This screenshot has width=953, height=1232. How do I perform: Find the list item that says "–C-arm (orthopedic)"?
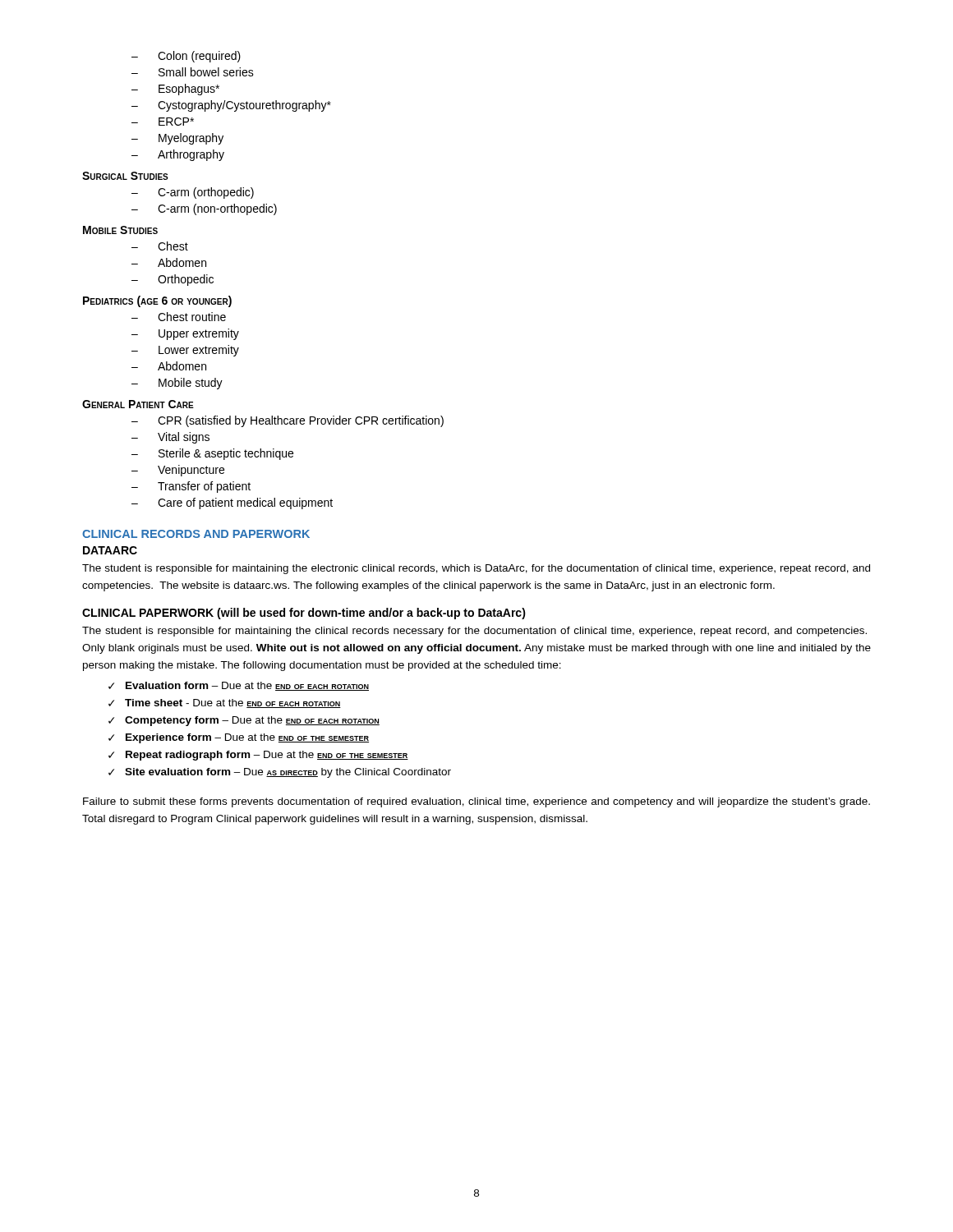pos(193,192)
